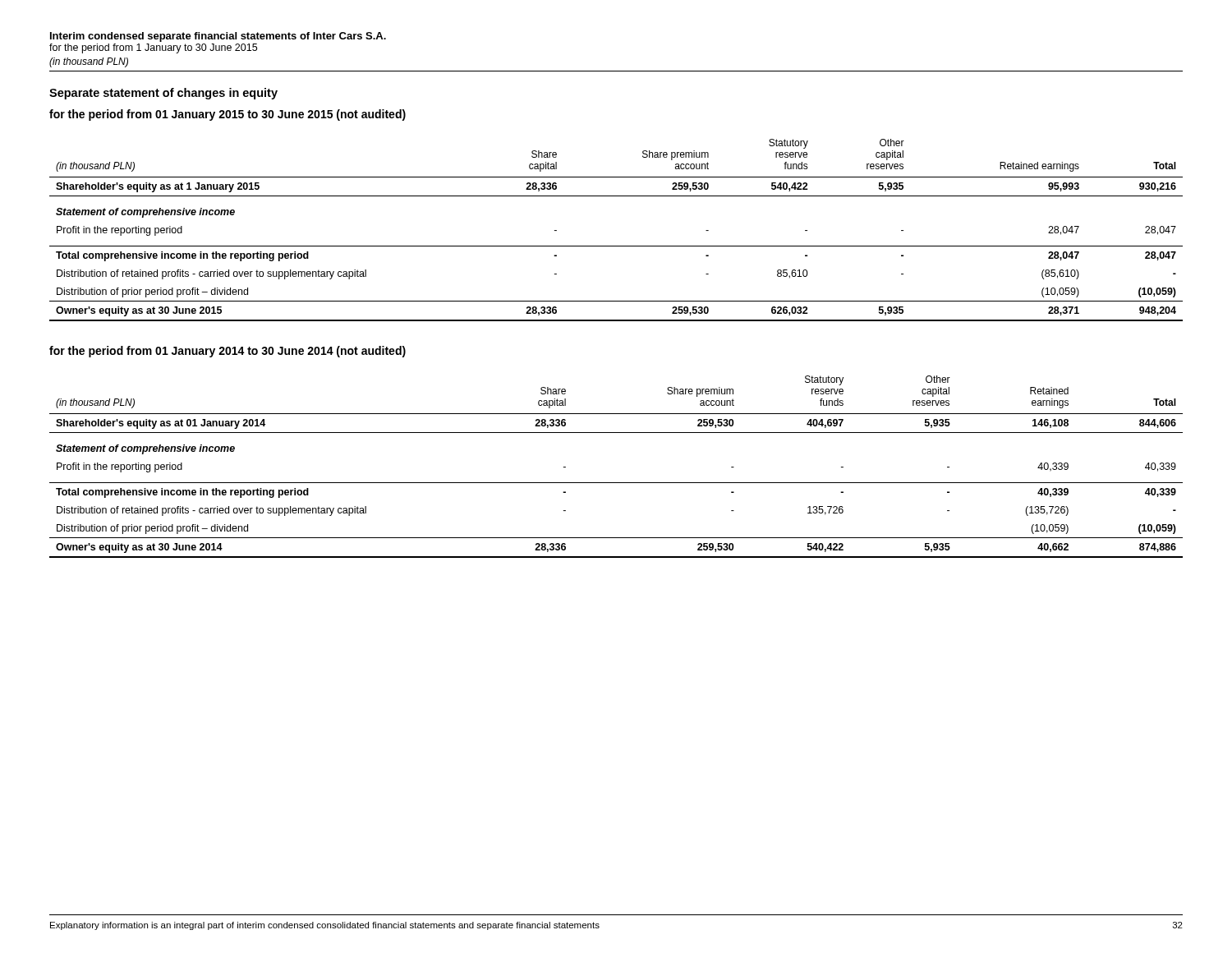Navigate to the text block starting "Separate statement of changes in equity"
Screen dimensions: 953x1232
[x=163, y=93]
